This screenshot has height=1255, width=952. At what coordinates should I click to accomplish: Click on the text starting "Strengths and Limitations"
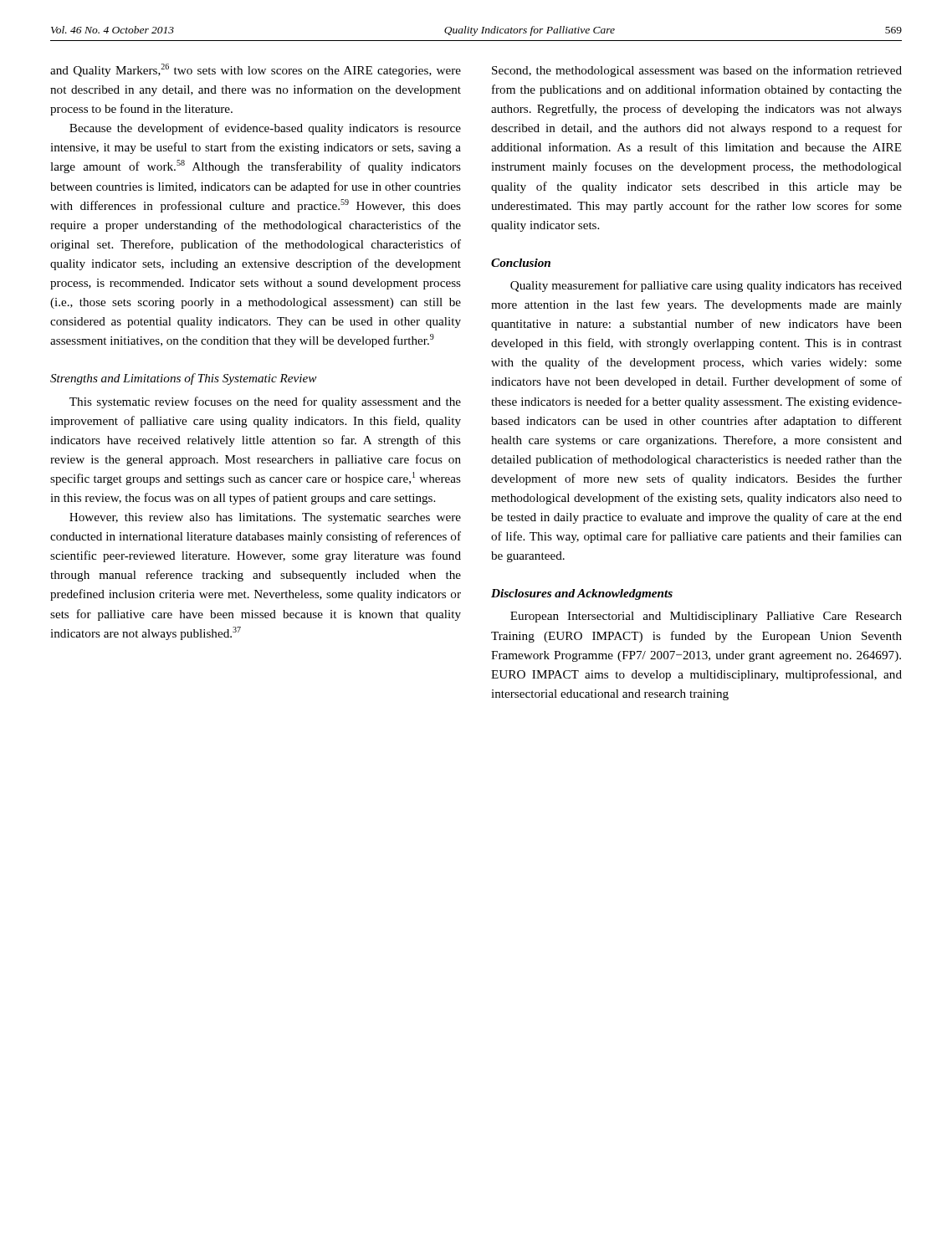coord(256,378)
